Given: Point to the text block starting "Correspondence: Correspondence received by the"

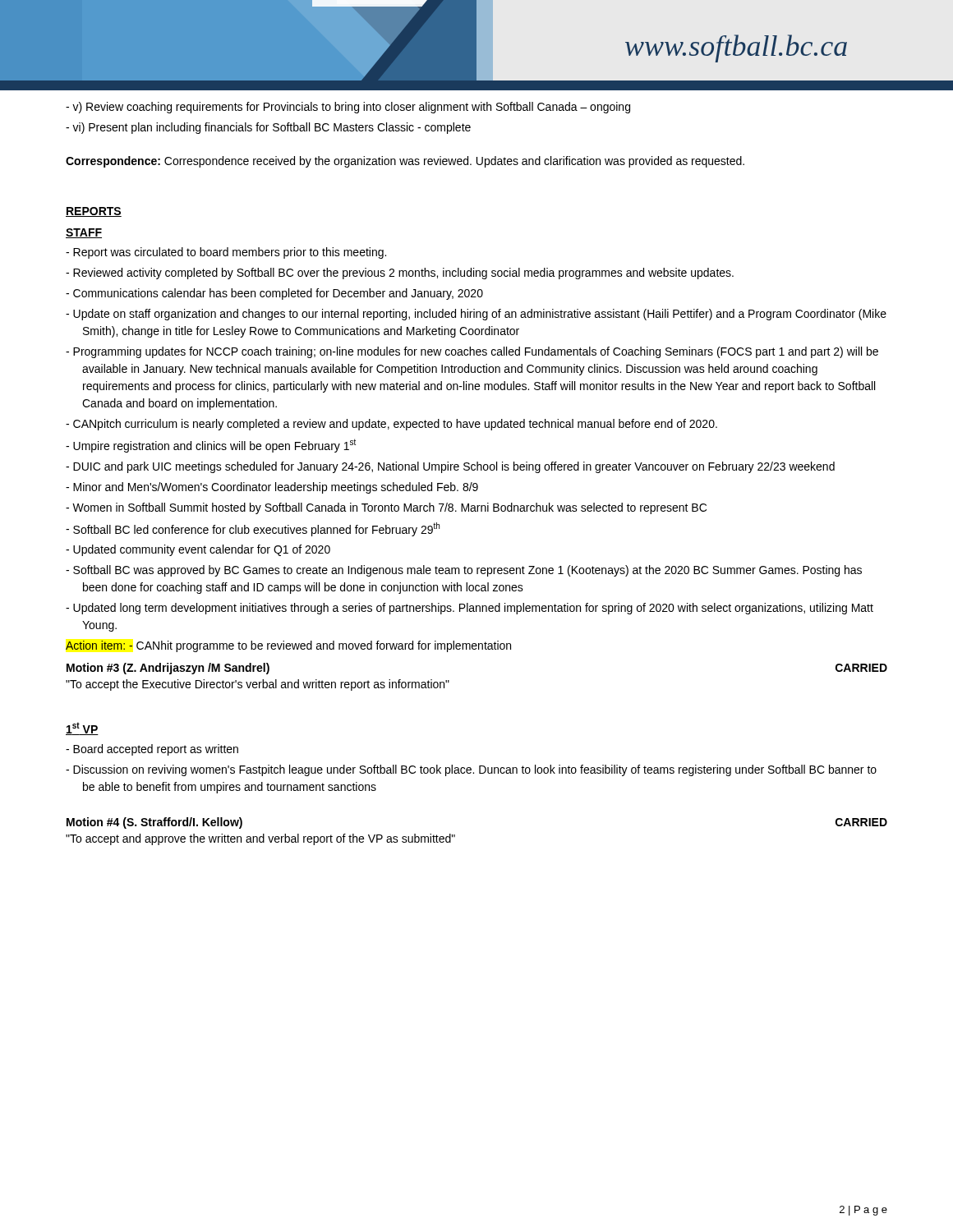Looking at the screenshot, I should click(x=476, y=161).
